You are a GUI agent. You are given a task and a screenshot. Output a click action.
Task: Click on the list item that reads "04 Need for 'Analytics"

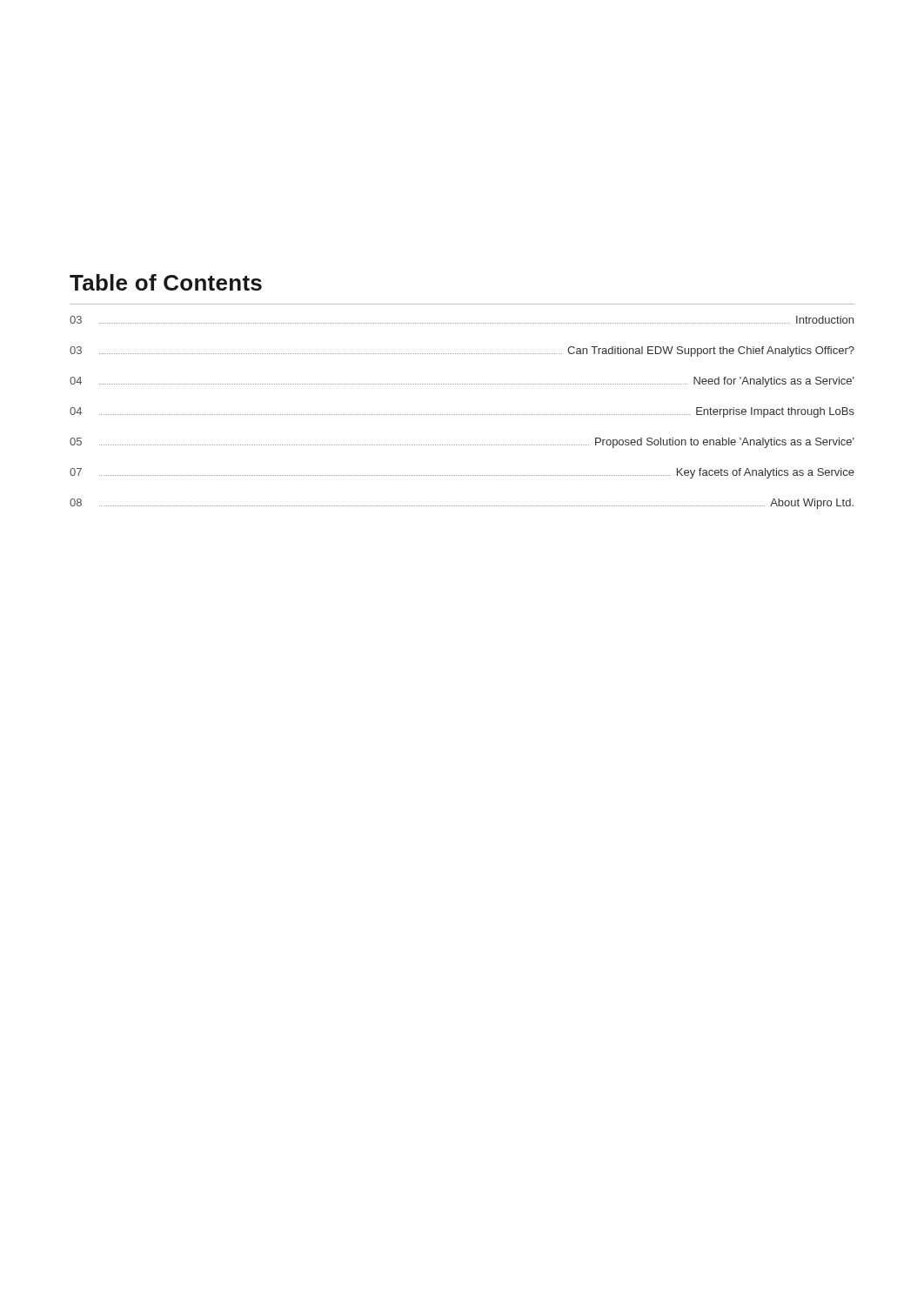coord(462,381)
